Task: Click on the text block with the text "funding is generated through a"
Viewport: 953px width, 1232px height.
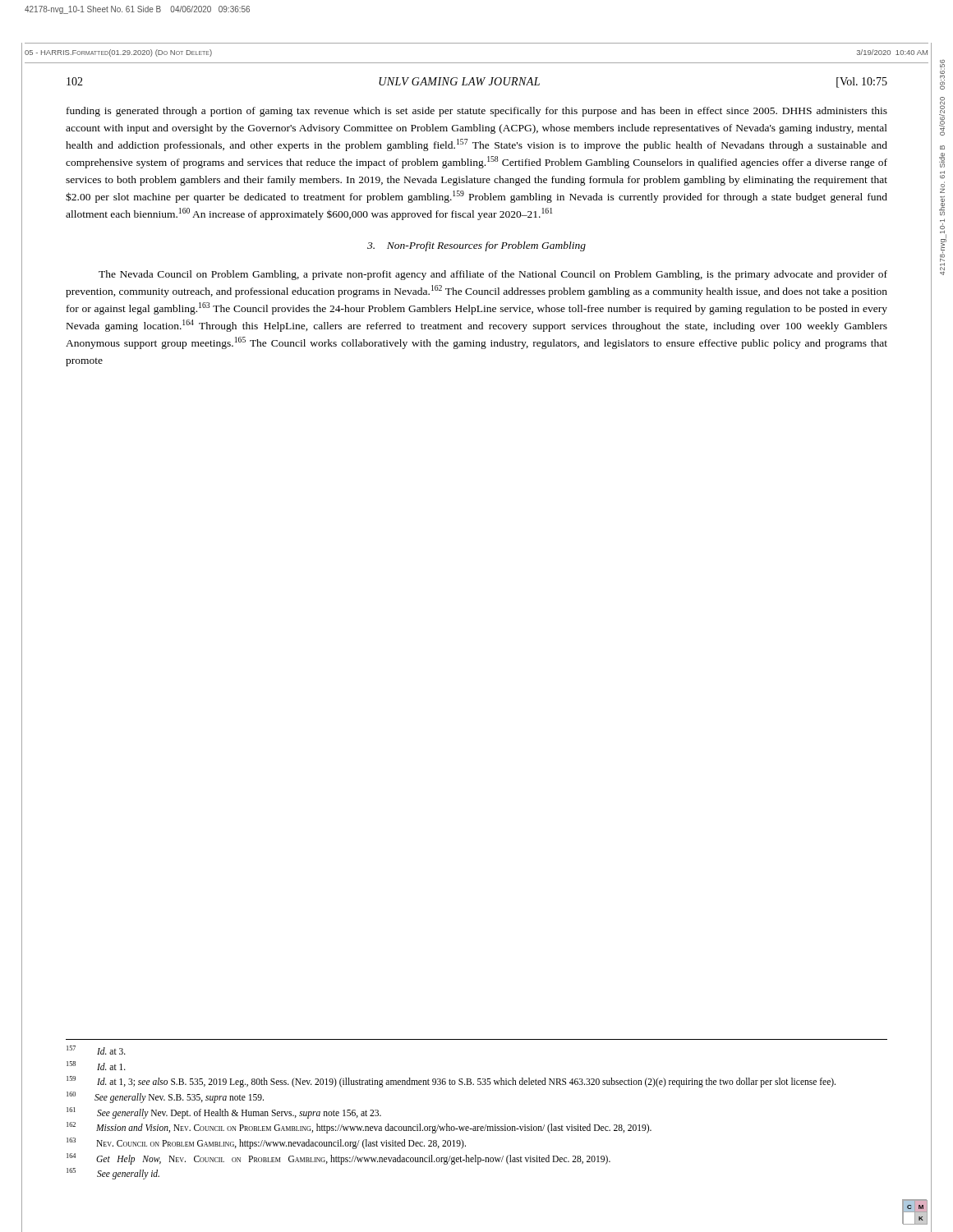Action: (x=476, y=162)
